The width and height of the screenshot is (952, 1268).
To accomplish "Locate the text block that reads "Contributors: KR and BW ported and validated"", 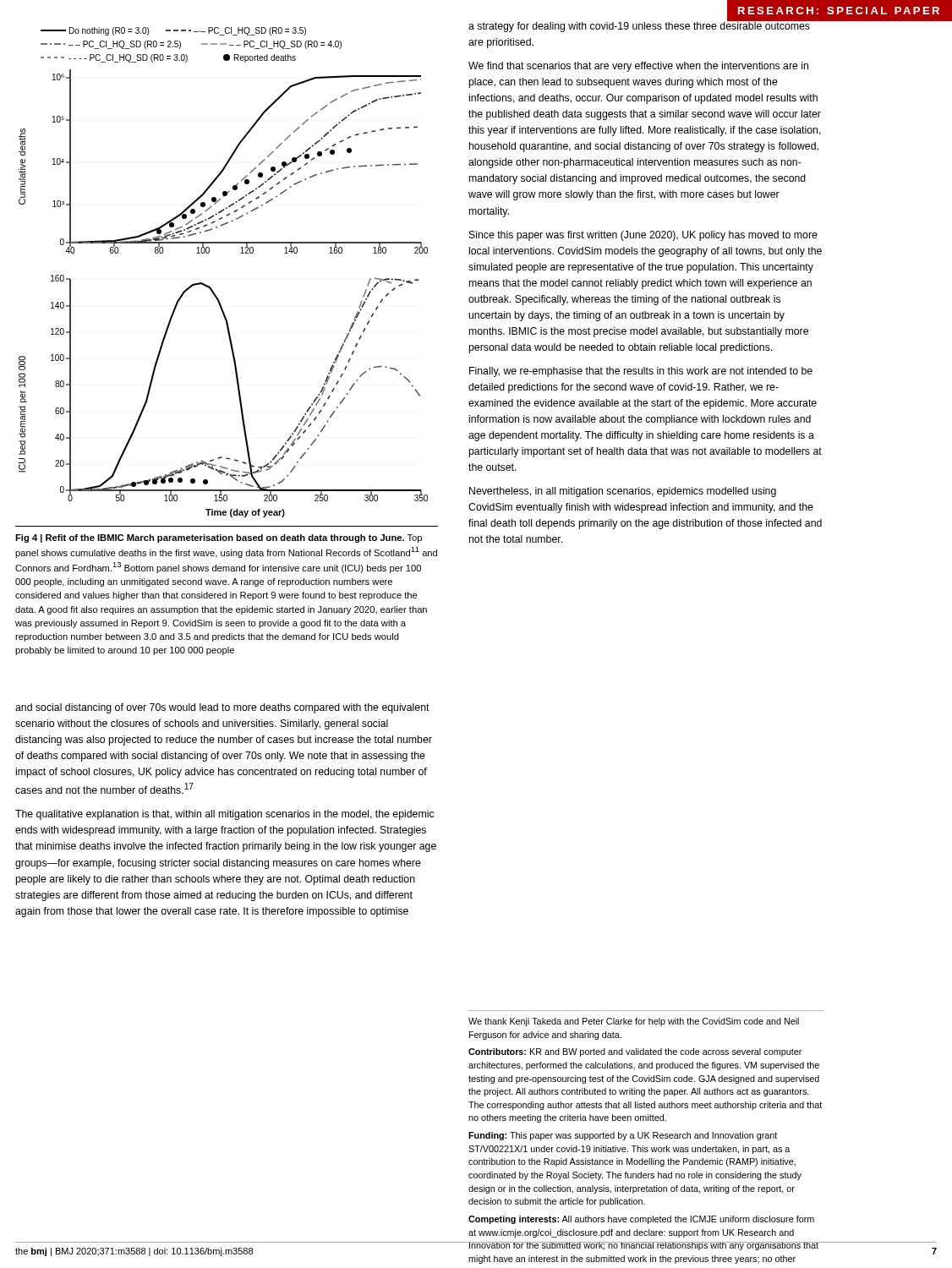I will (x=645, y=1085).
